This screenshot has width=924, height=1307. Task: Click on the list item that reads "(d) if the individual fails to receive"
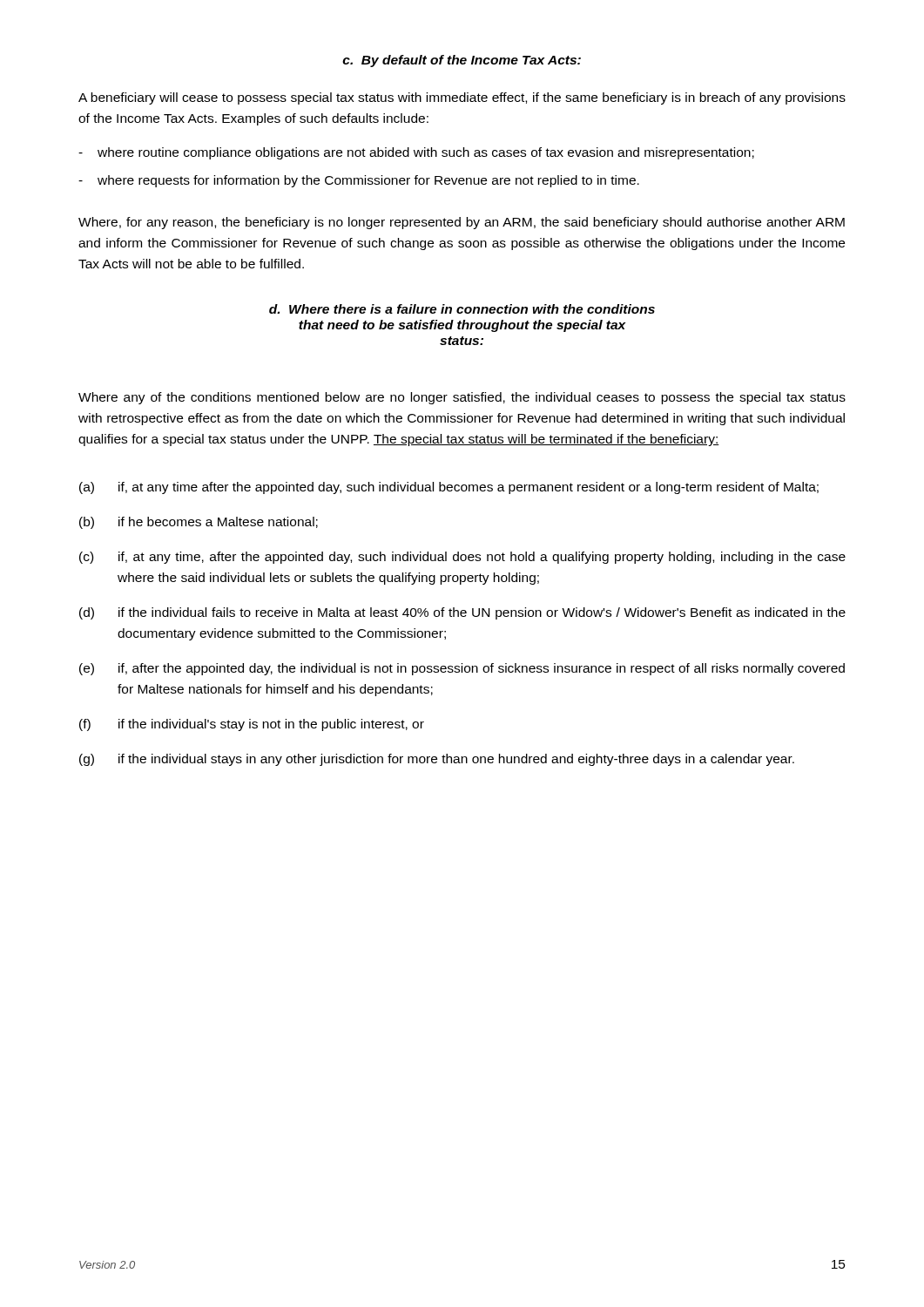462,623
